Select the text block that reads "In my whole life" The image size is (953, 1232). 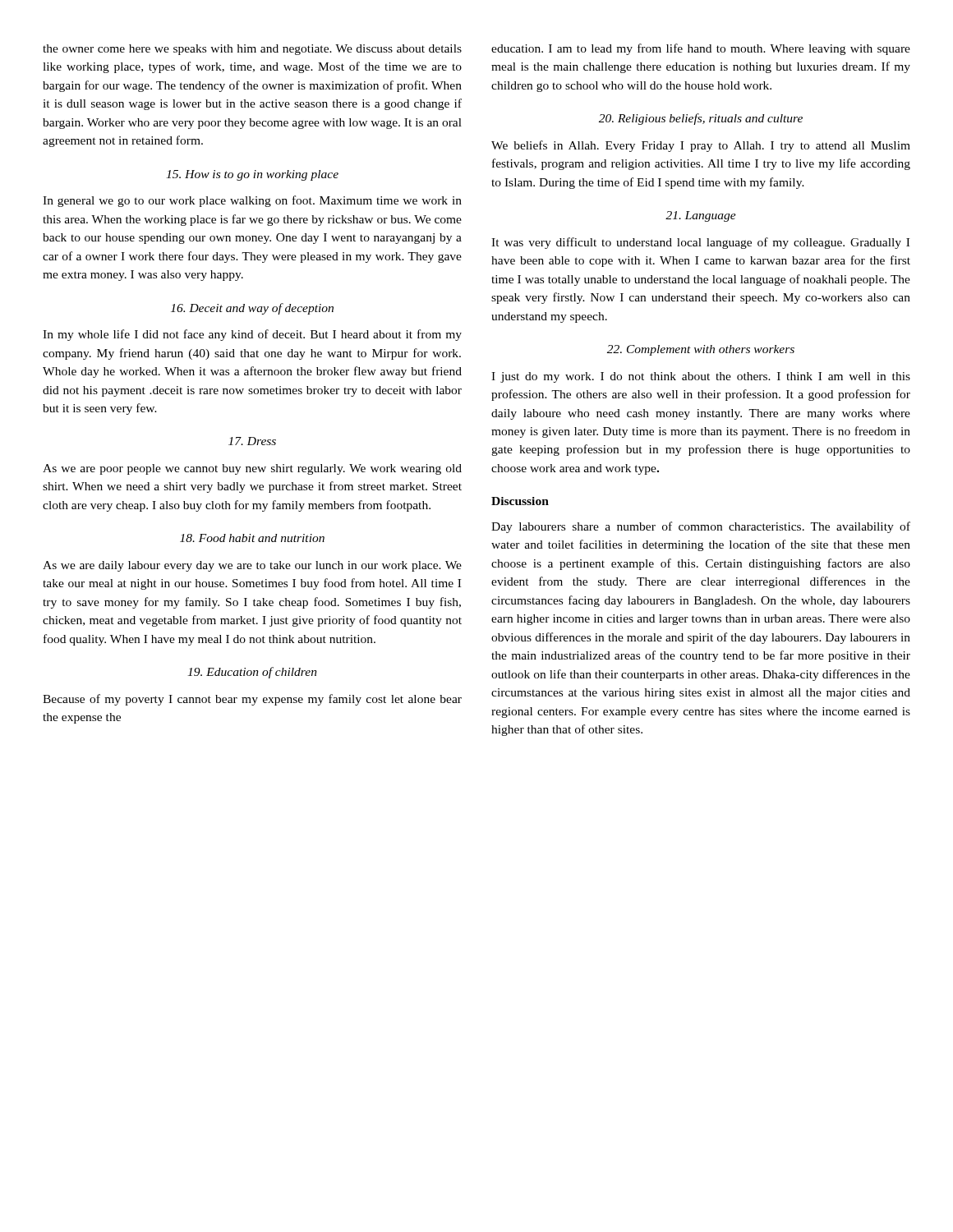(252, 372)
